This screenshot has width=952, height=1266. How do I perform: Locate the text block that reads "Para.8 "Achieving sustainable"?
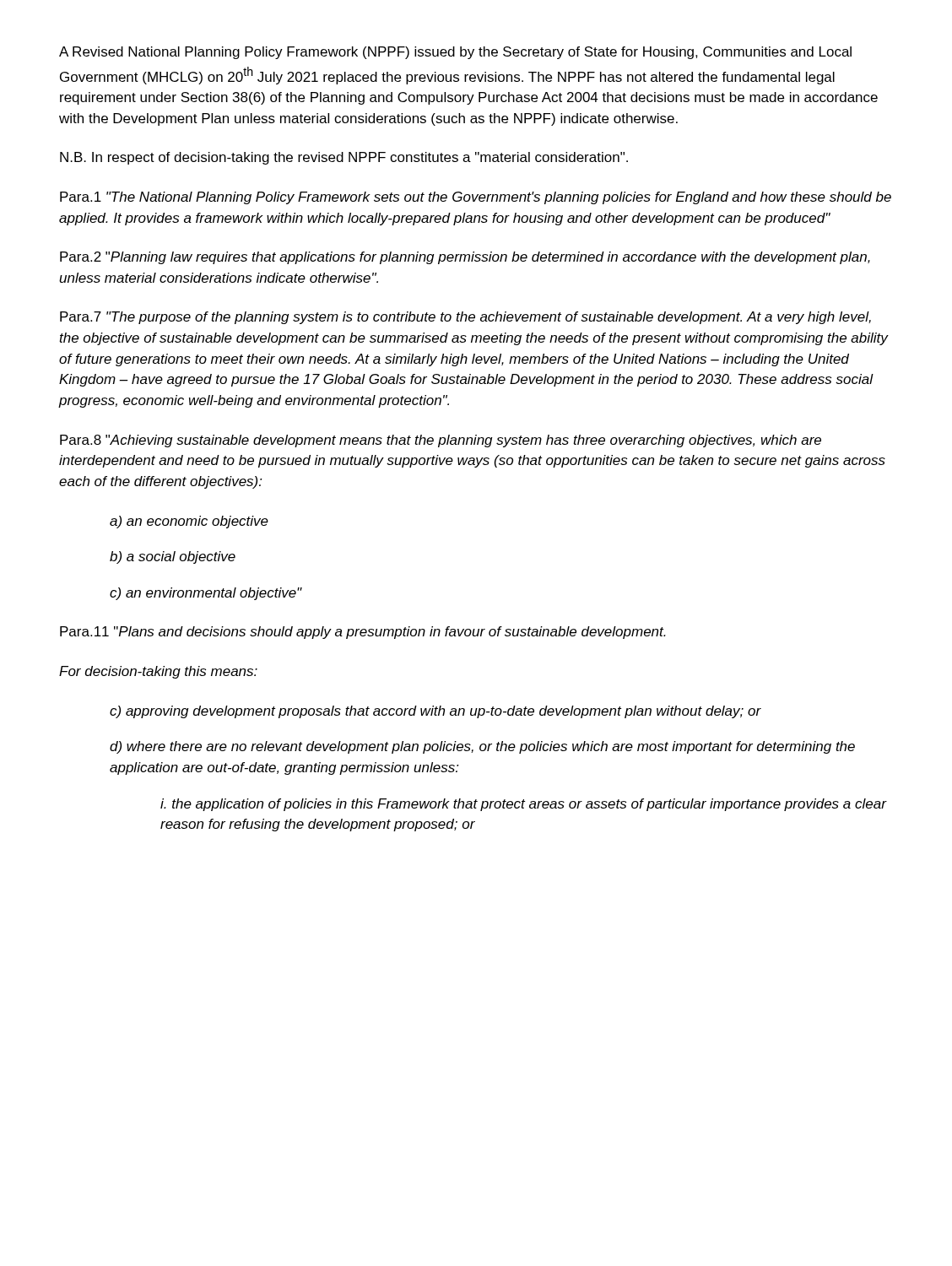[x=472, y=461]
